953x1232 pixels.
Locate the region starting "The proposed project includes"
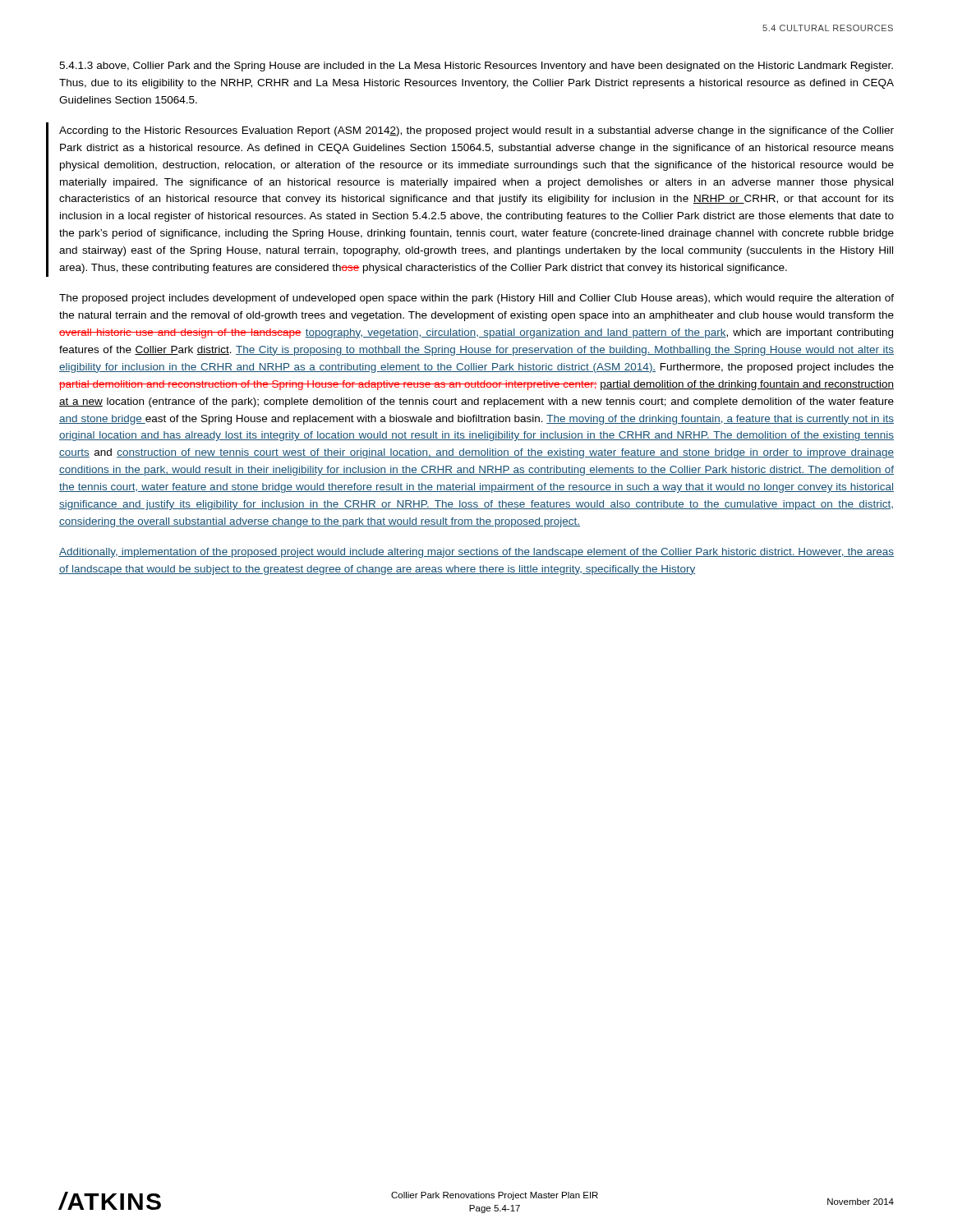pyautogui.click(x=476, y=409)
